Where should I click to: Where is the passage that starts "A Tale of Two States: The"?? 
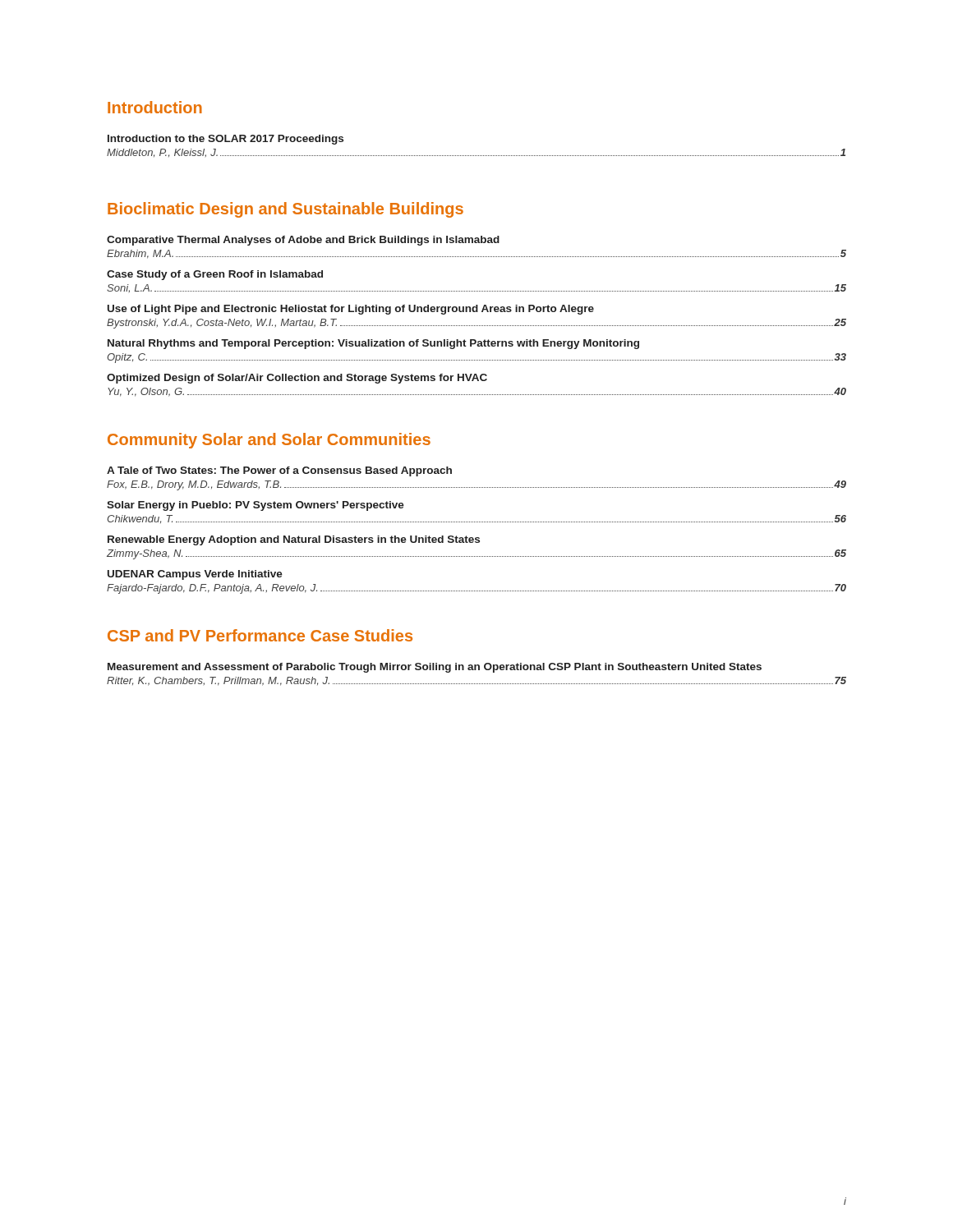[x=476, y=477]
